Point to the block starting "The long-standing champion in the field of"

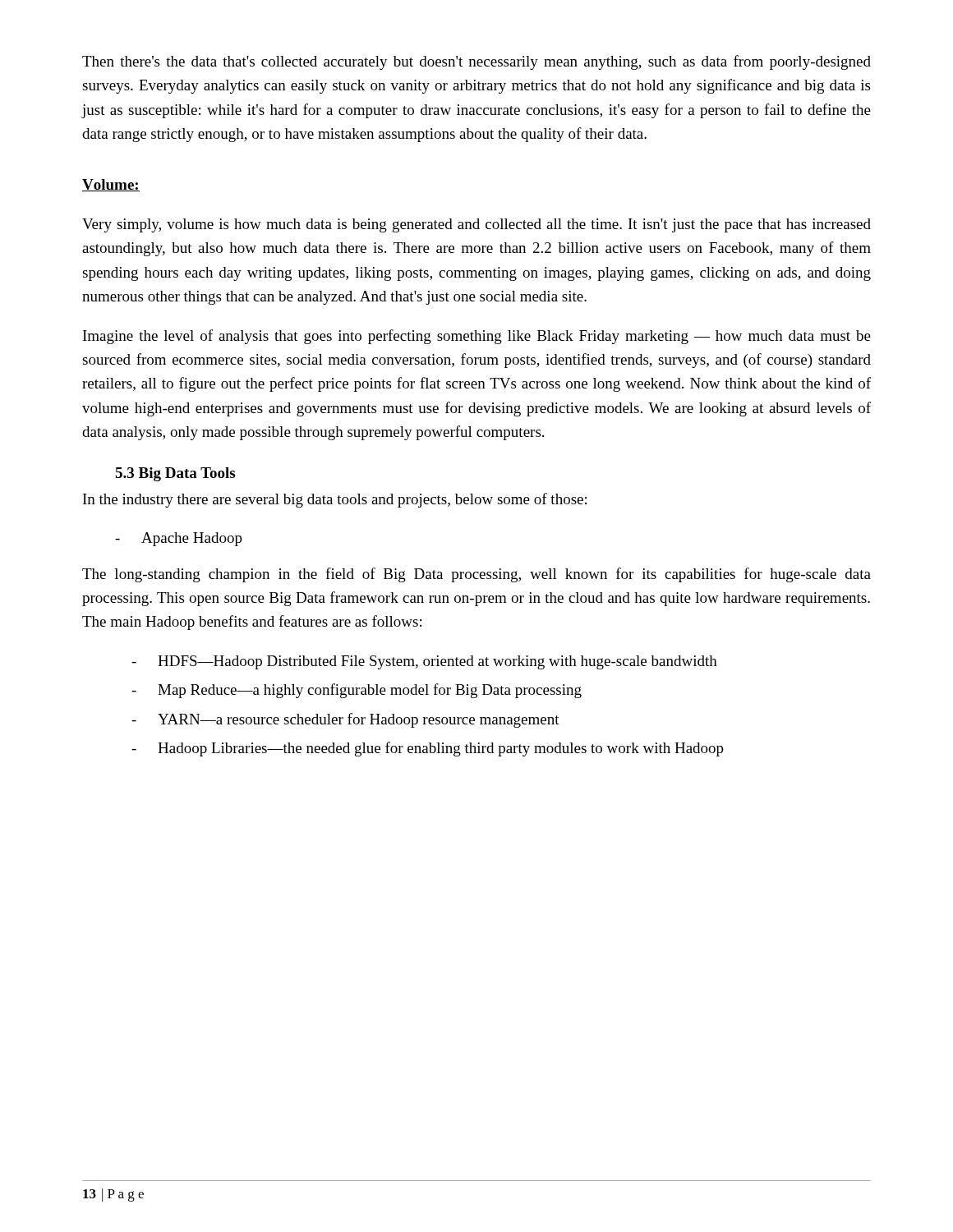(476, 598)
